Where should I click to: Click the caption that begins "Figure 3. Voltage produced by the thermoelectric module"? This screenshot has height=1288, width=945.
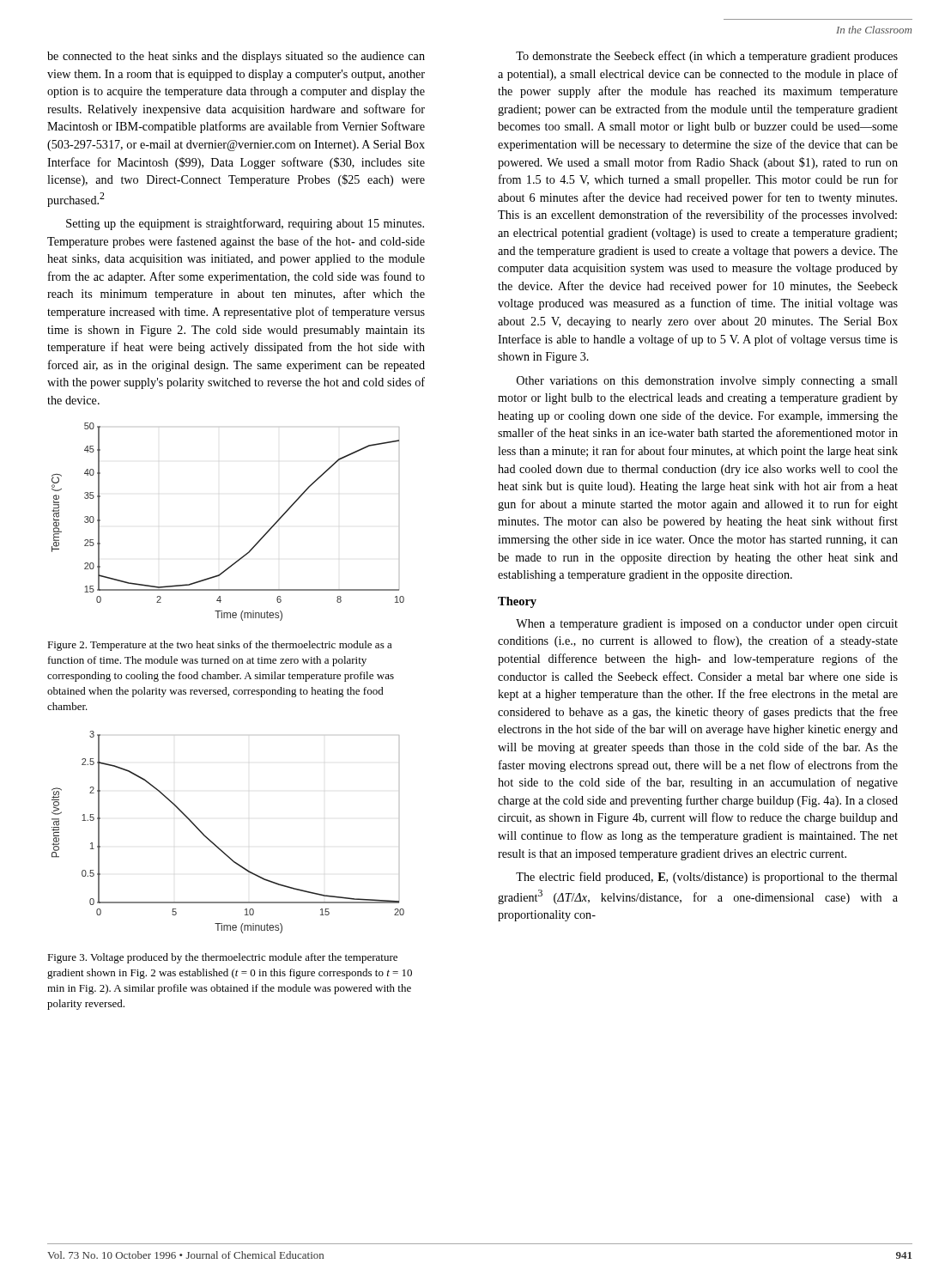236,981
